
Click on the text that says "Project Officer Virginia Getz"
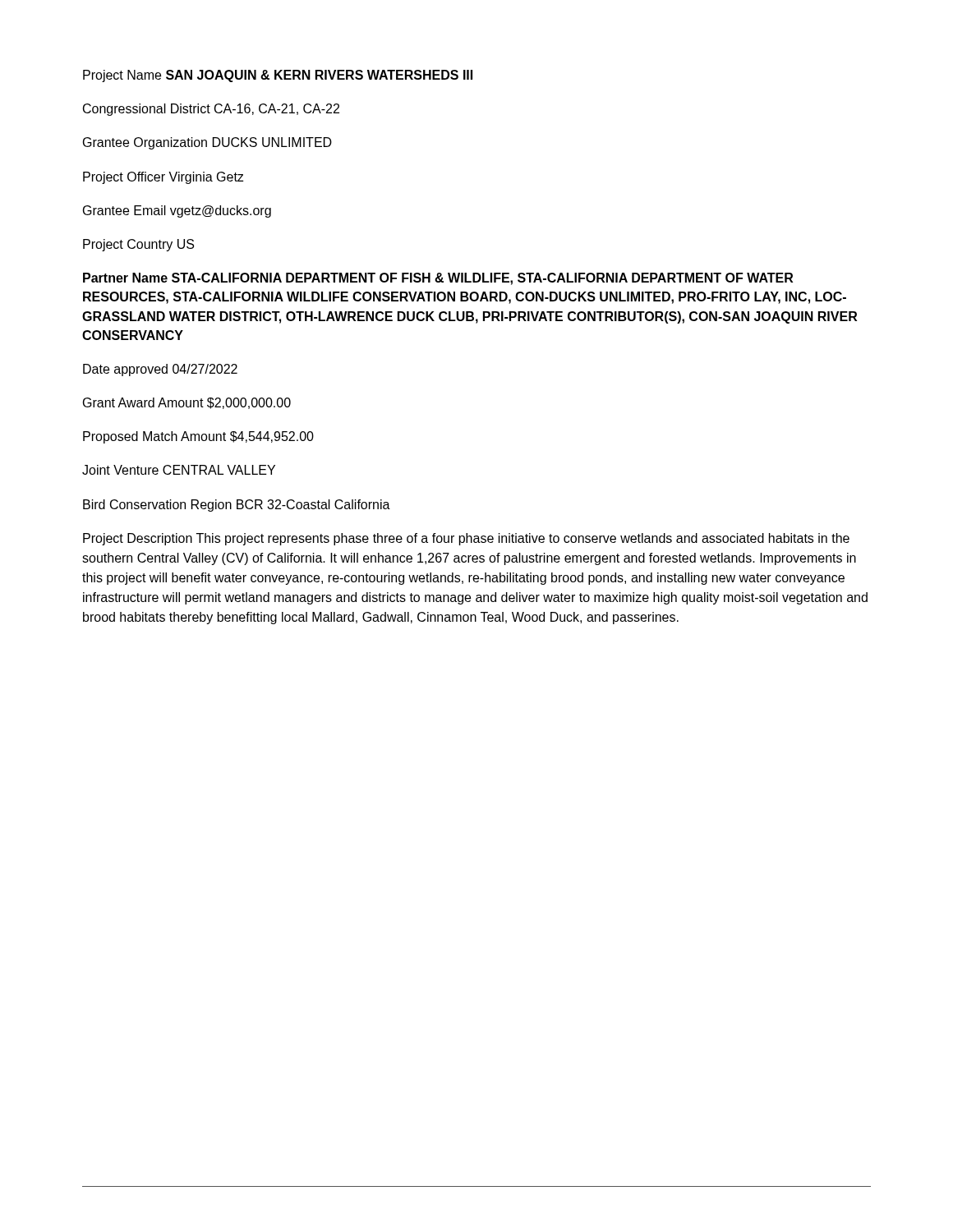pyautogui.click(x=163, y=177)
